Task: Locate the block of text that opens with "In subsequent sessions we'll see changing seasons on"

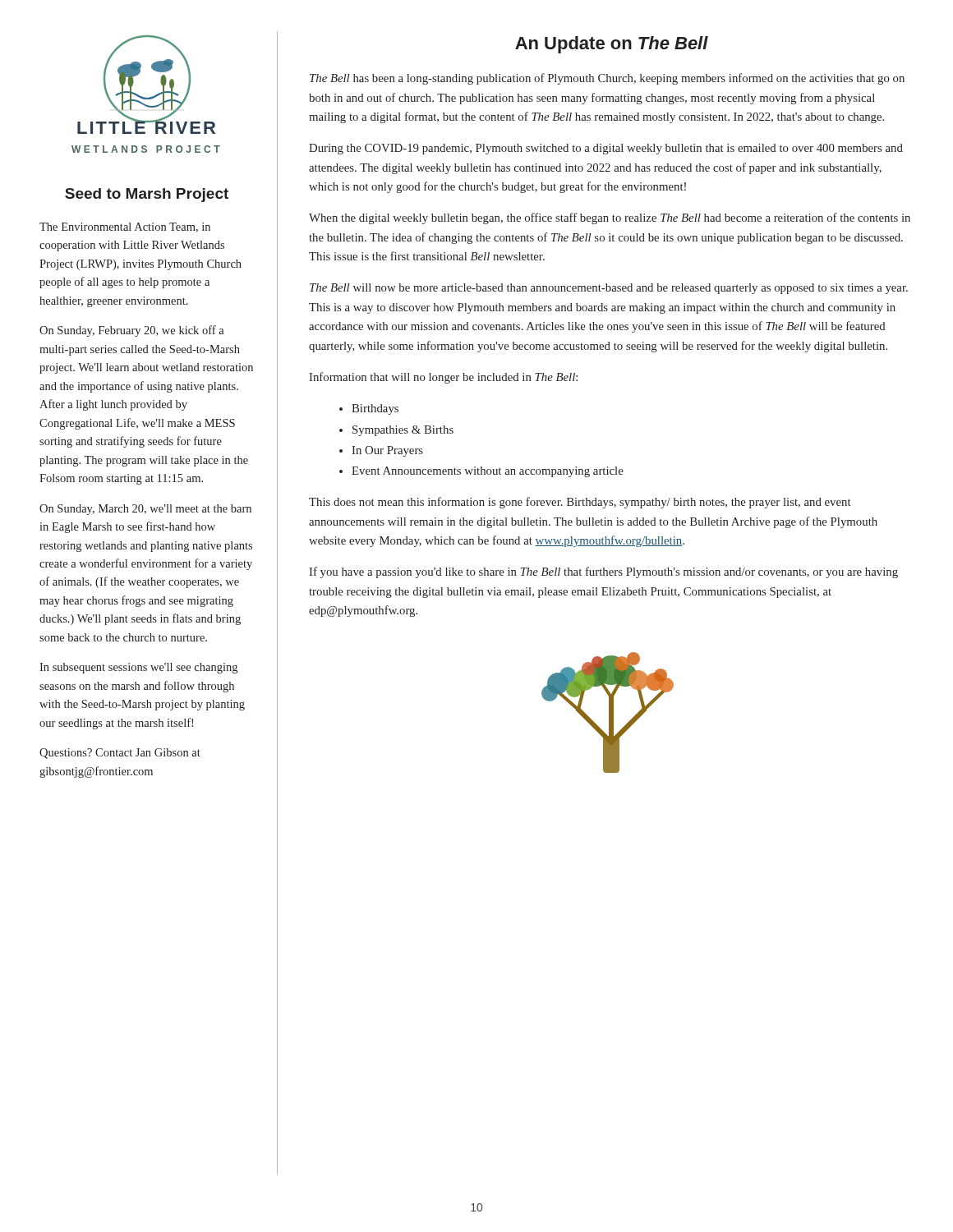Action: coord(142,695)
